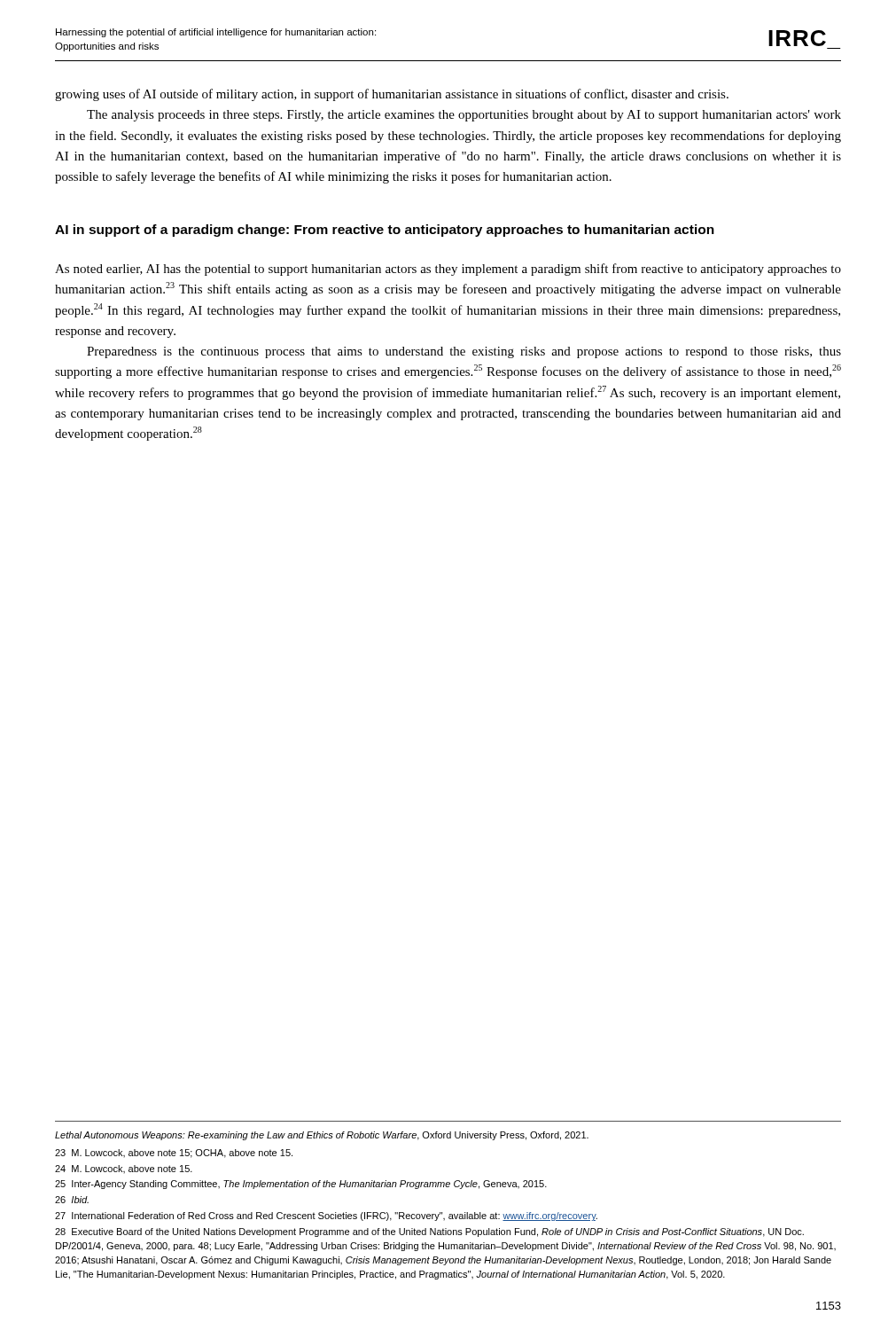Select the footnote that says "23 M. Lowcock, above"
Image resolution: width=896 pixels, height=1330 pixels.
pos(174,1152)
